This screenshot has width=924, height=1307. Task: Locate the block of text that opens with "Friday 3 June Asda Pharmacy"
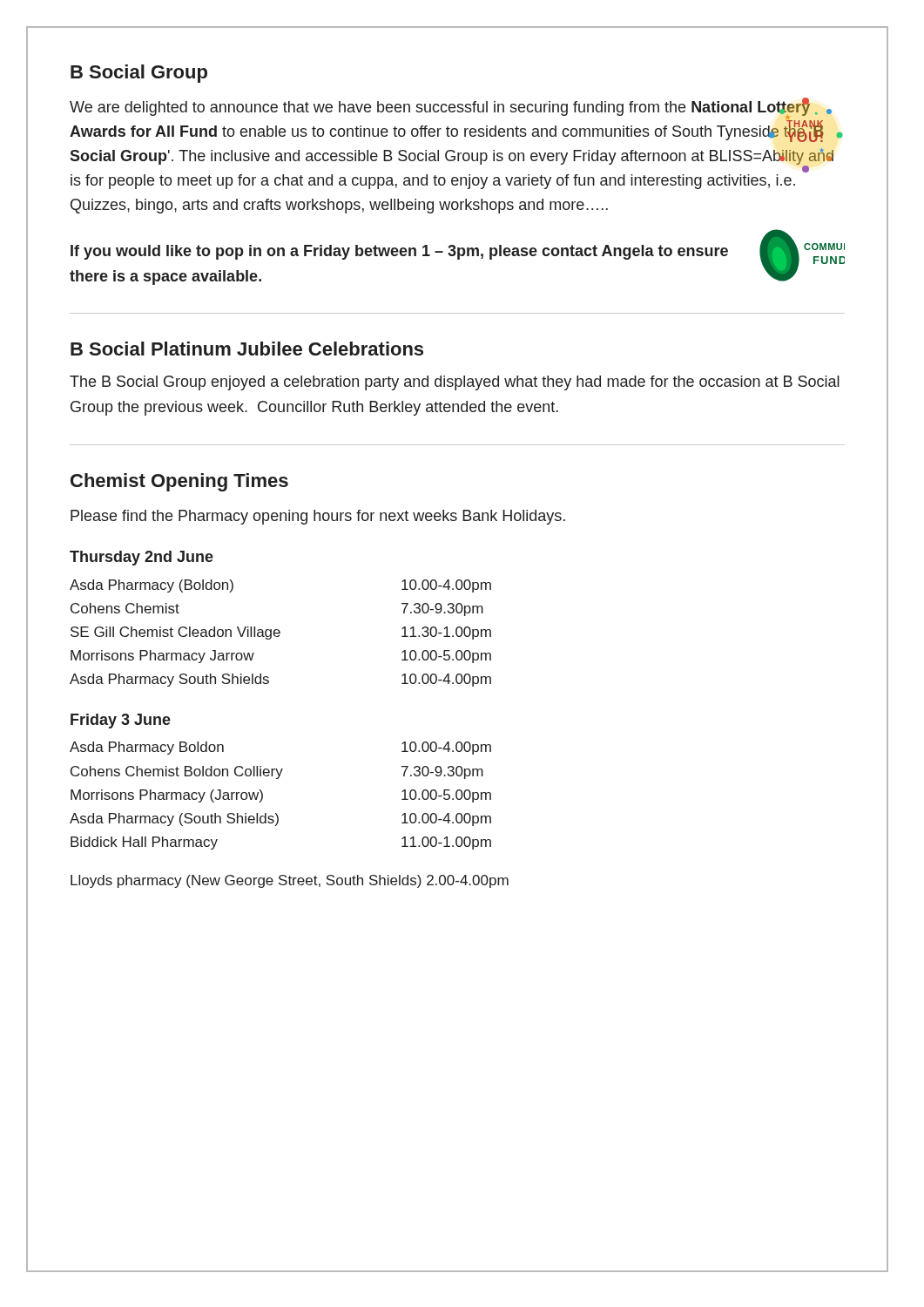pos(457,781)
